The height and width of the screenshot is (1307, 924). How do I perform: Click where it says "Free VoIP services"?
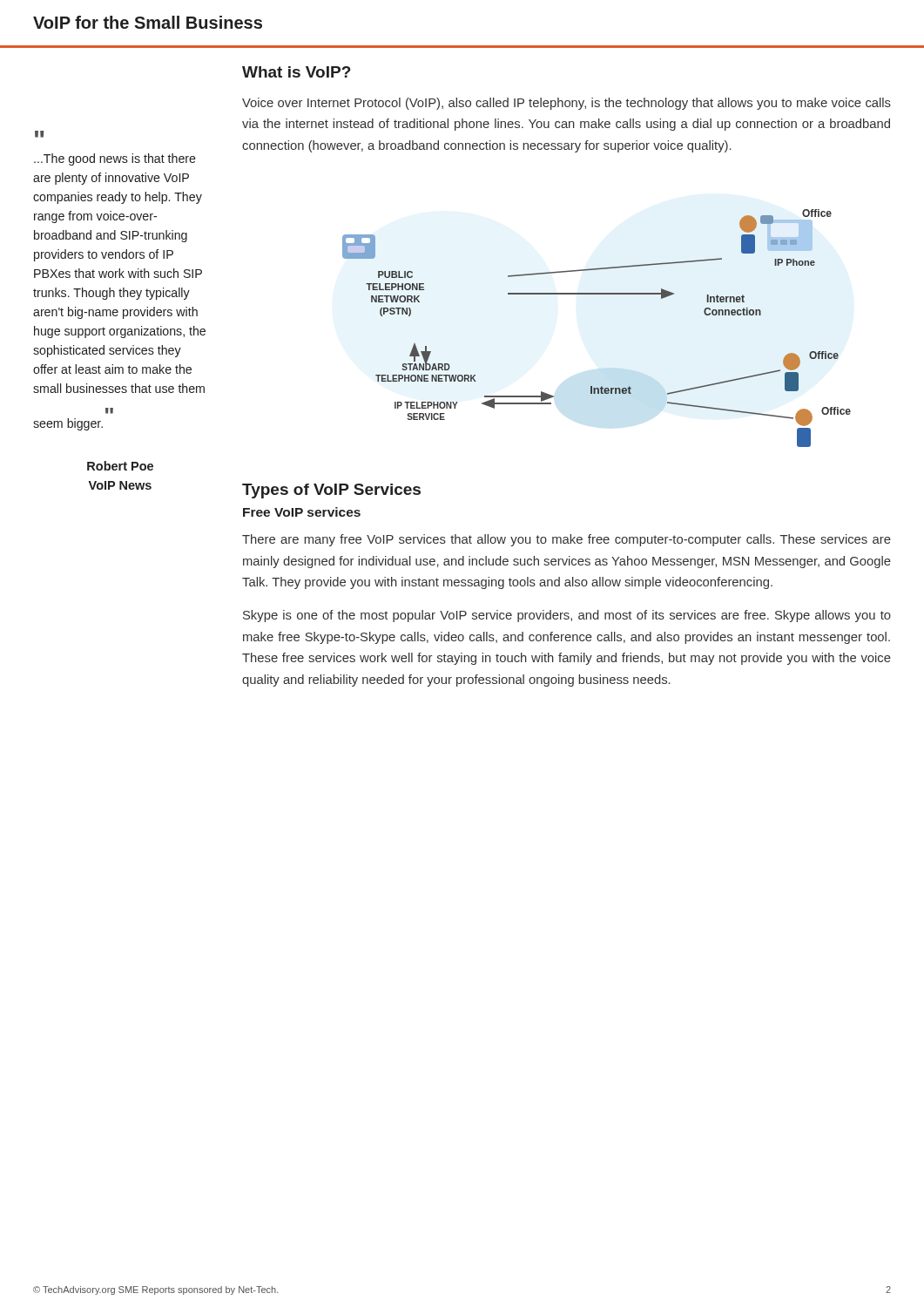point(302,512)
